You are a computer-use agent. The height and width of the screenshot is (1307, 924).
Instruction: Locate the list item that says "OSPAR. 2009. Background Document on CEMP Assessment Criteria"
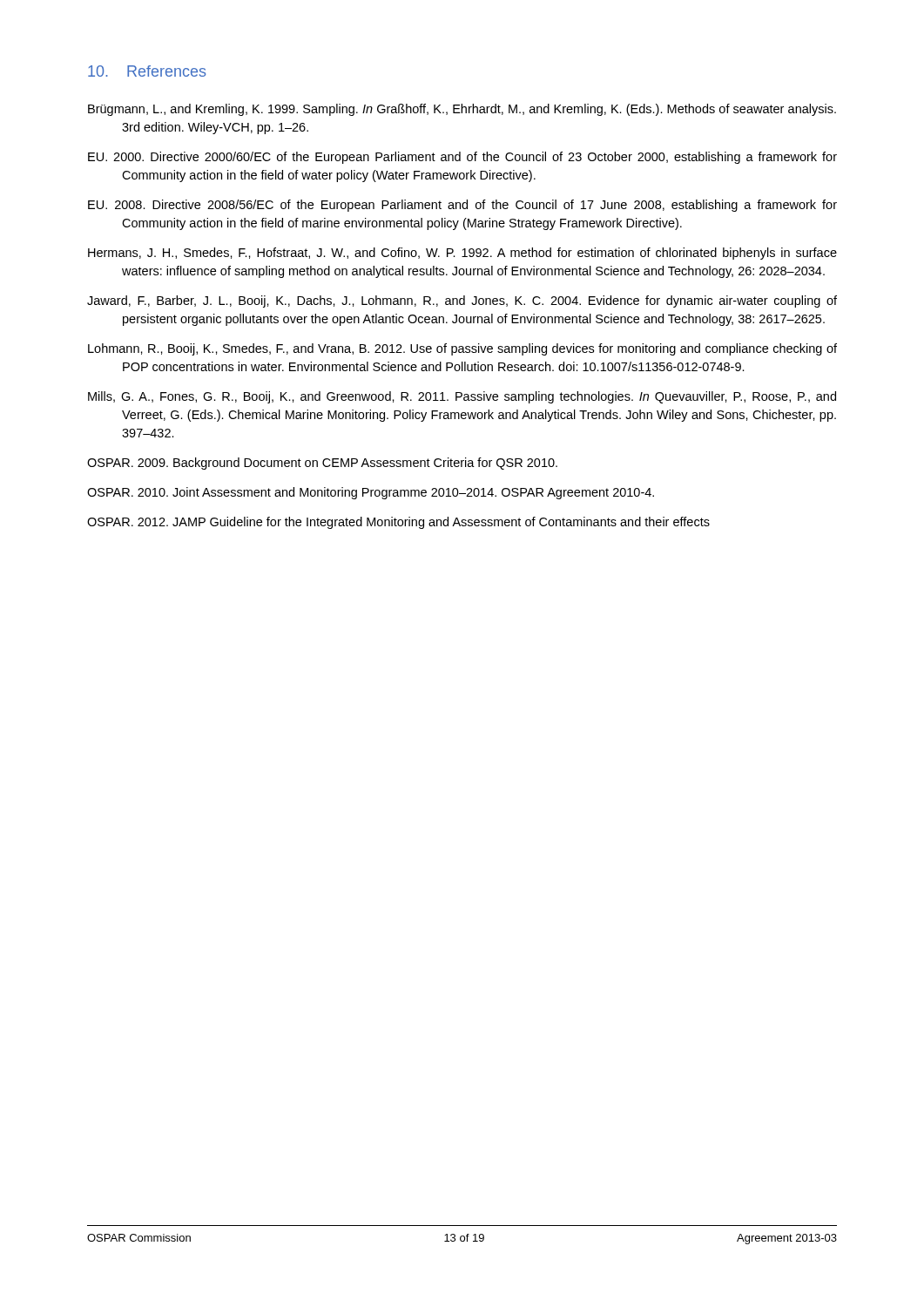pos(323,463)
